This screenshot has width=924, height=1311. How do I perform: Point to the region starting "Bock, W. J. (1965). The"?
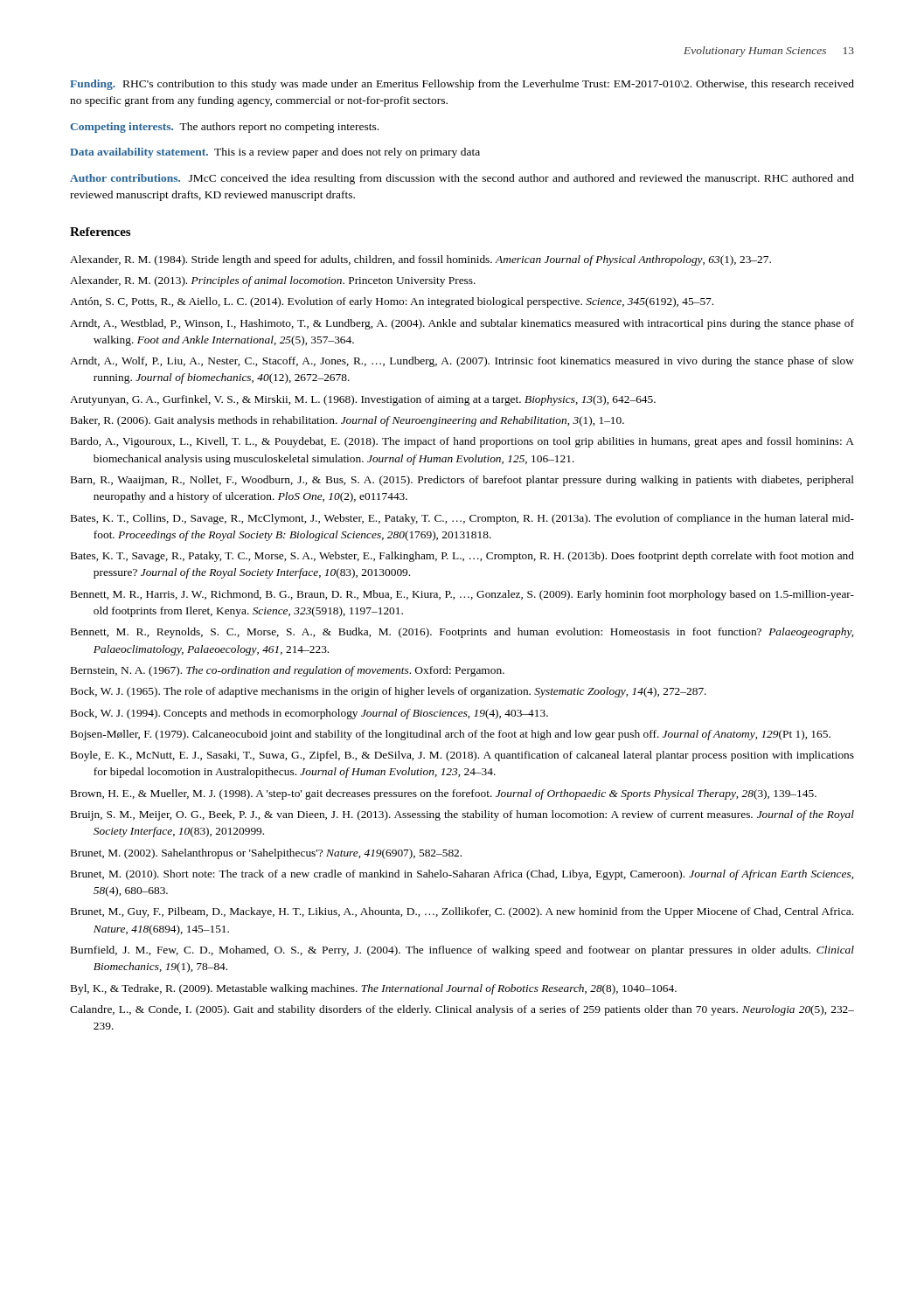388,691
